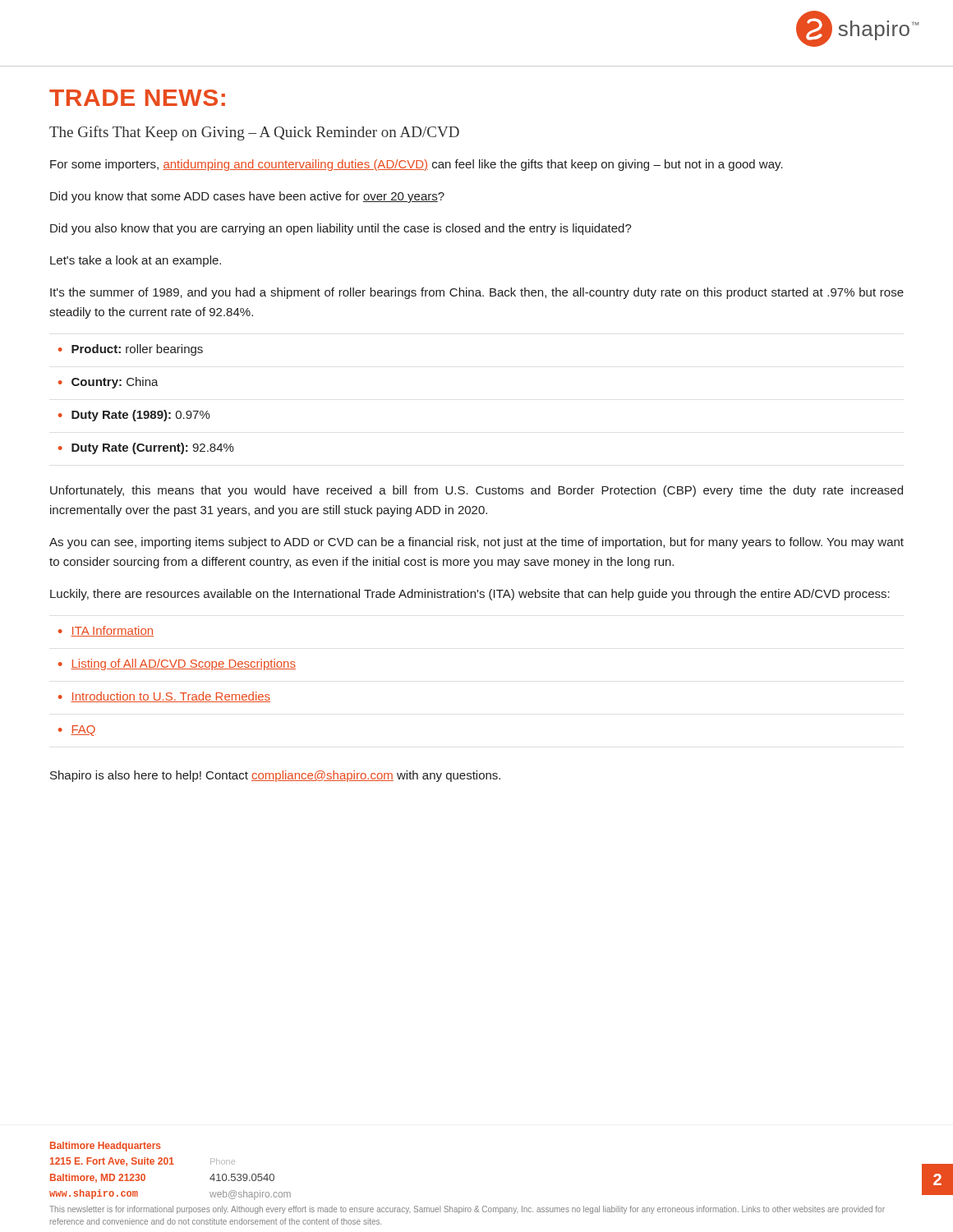Locate the section header that opens with "The Gifts That"
953x1232 pixels.
click(x=254, y=133)
